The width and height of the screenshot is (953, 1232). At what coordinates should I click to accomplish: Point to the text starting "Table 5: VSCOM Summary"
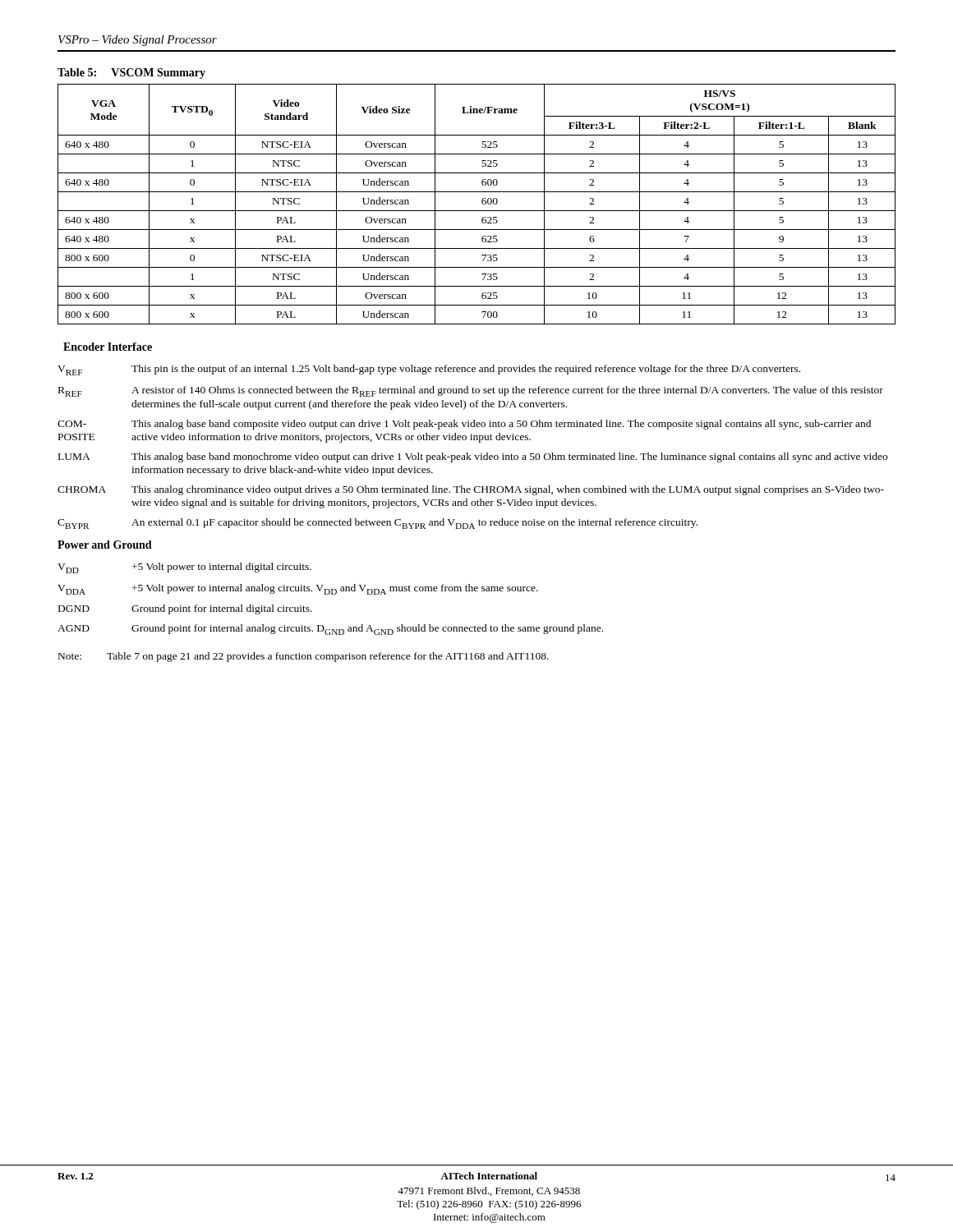point(131,73)
